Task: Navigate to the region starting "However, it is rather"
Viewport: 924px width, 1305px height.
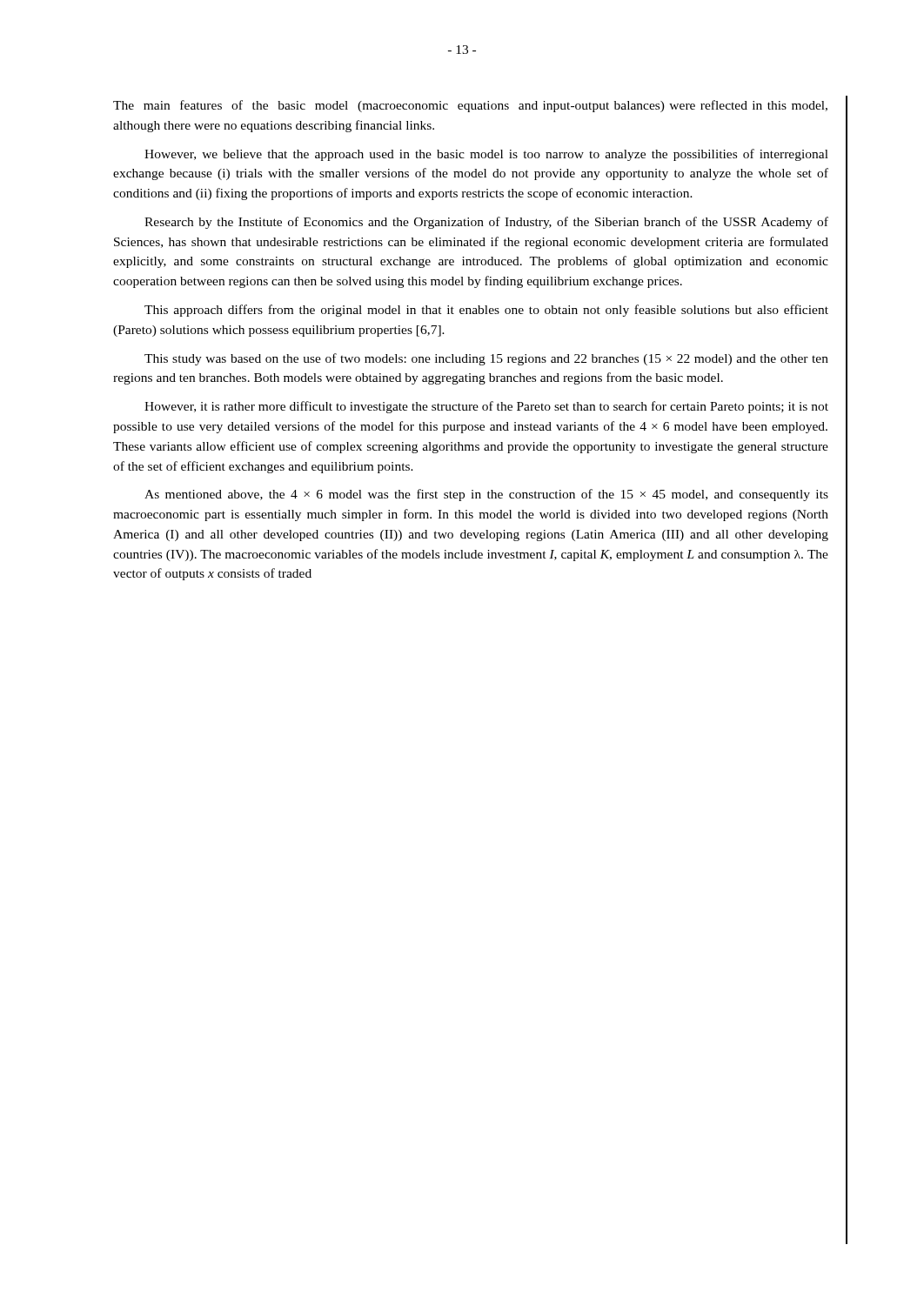Action: [471, 436]
